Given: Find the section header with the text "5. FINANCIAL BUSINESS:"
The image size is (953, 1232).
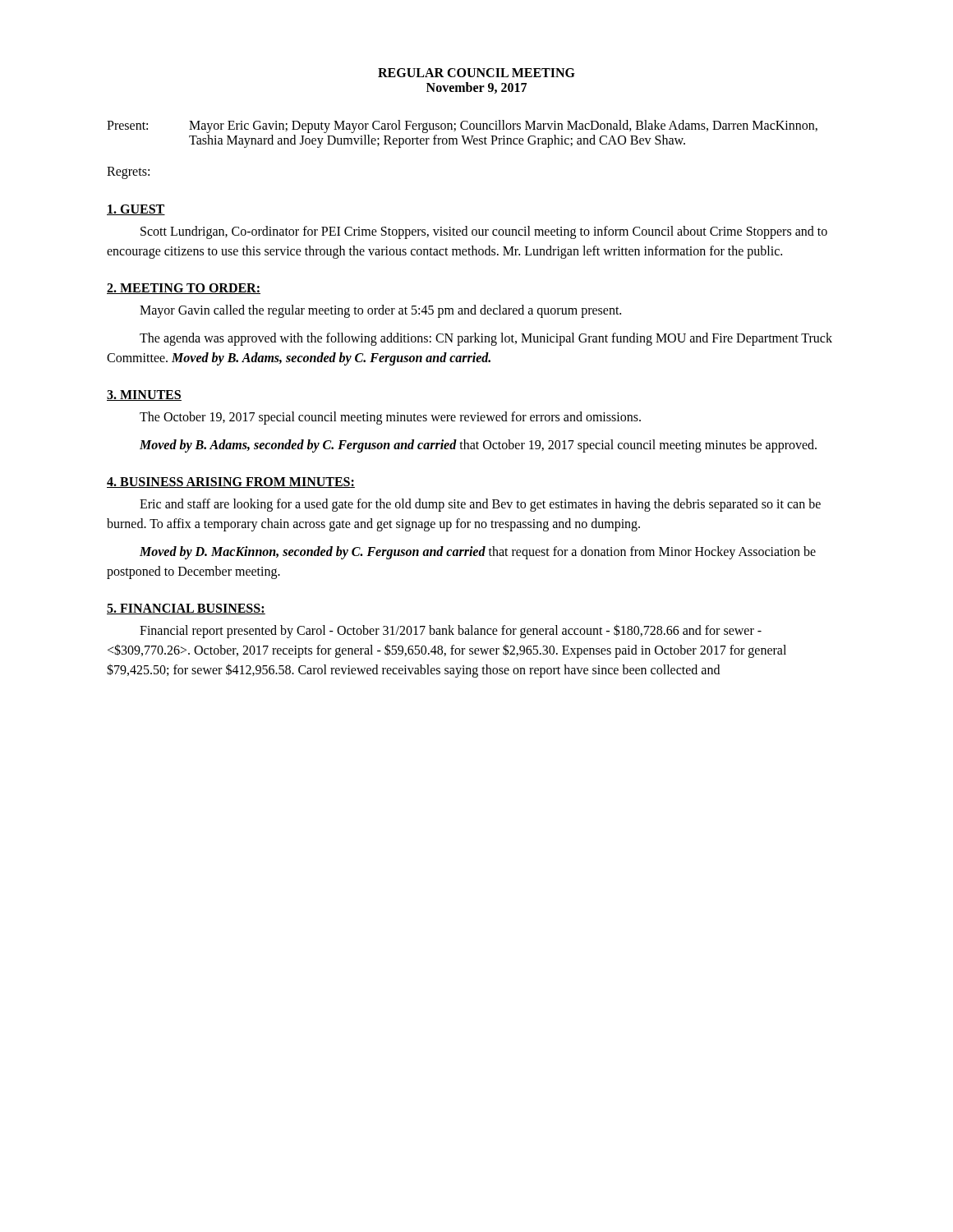Looking at the screenshot, I should click(186, 608).
